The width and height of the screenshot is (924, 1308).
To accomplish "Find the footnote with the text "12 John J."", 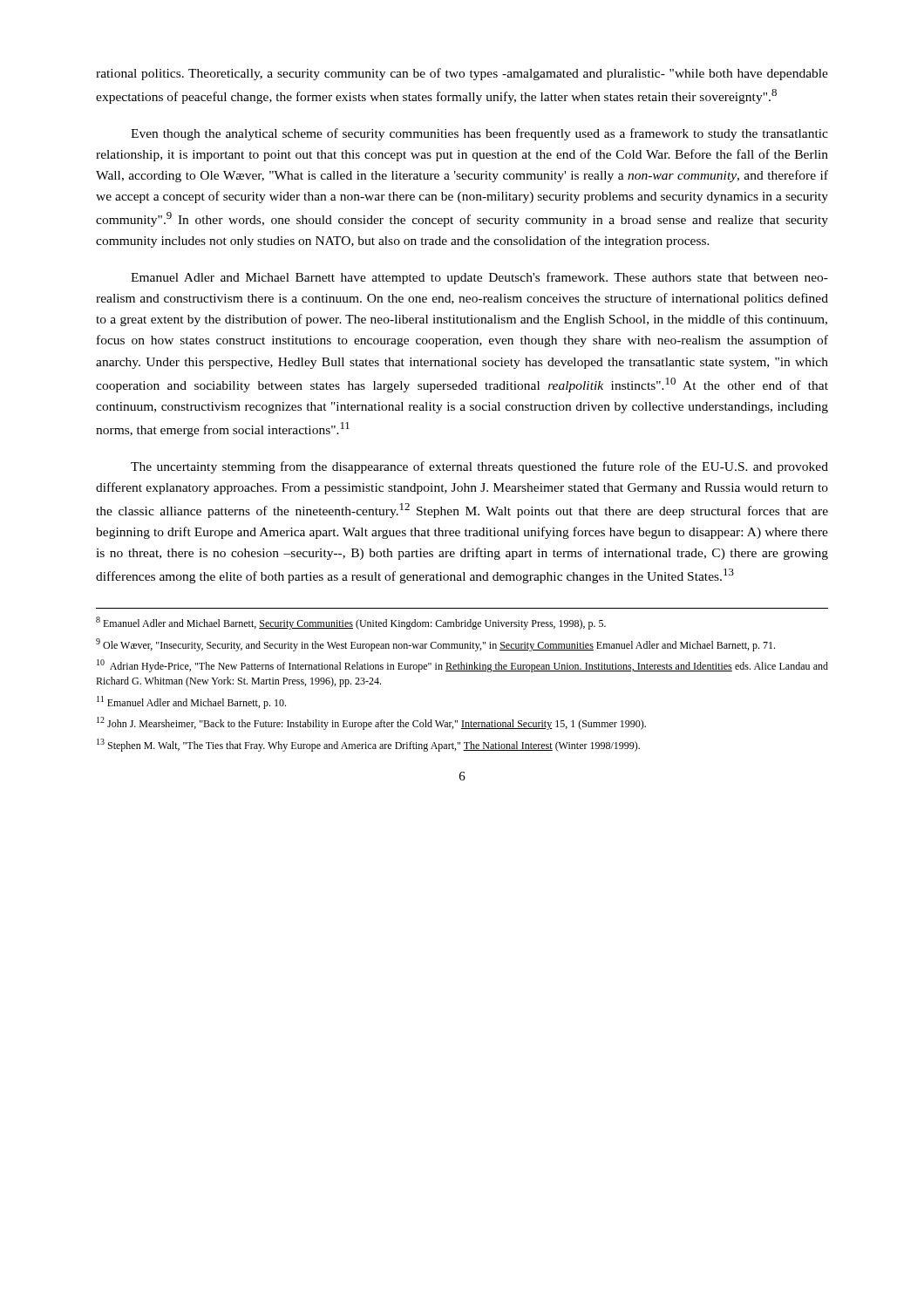I will [371, 723].
